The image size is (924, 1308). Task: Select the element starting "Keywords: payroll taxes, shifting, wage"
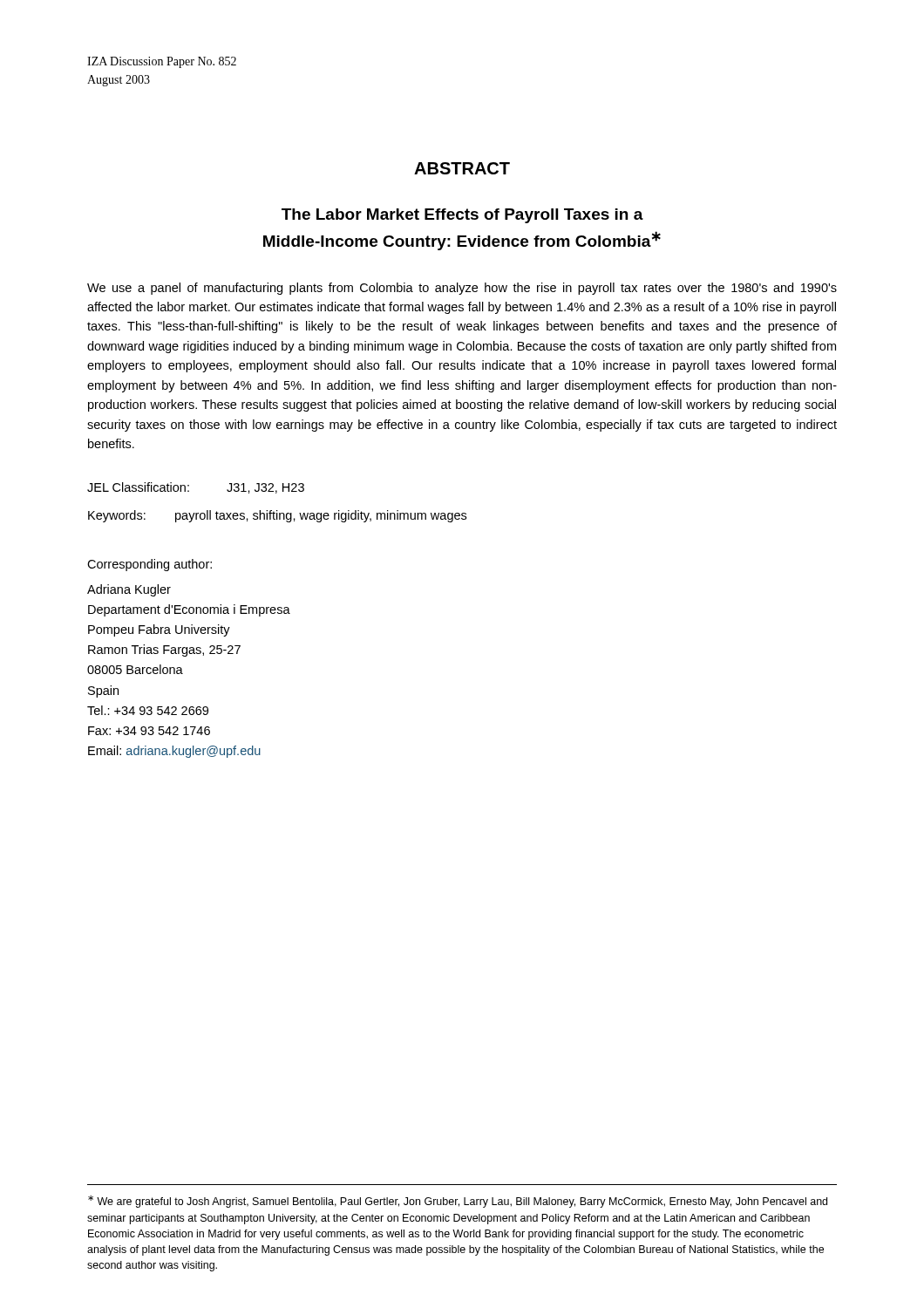(462, 515)
